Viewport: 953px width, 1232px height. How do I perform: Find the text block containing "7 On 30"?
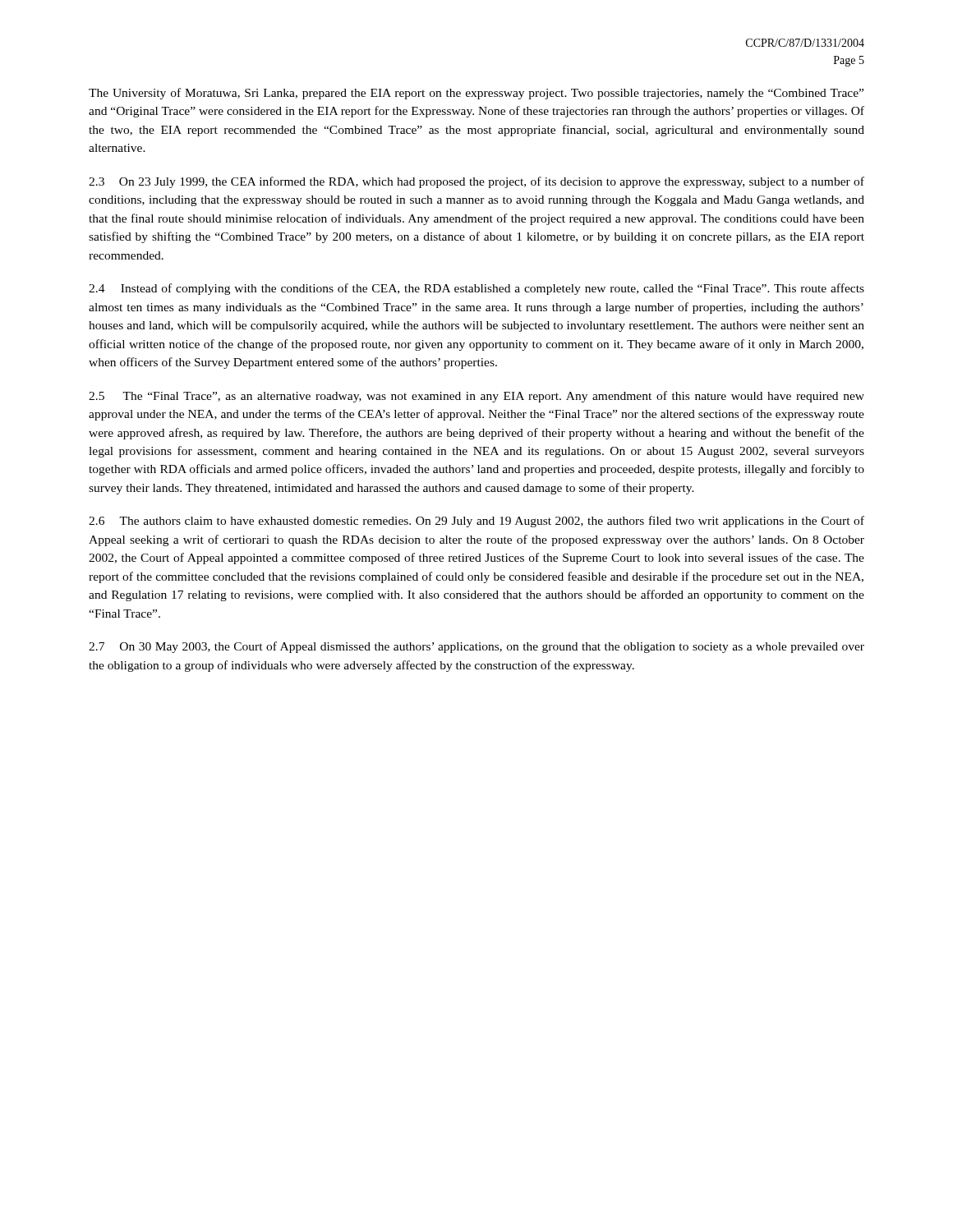(476, 655)
